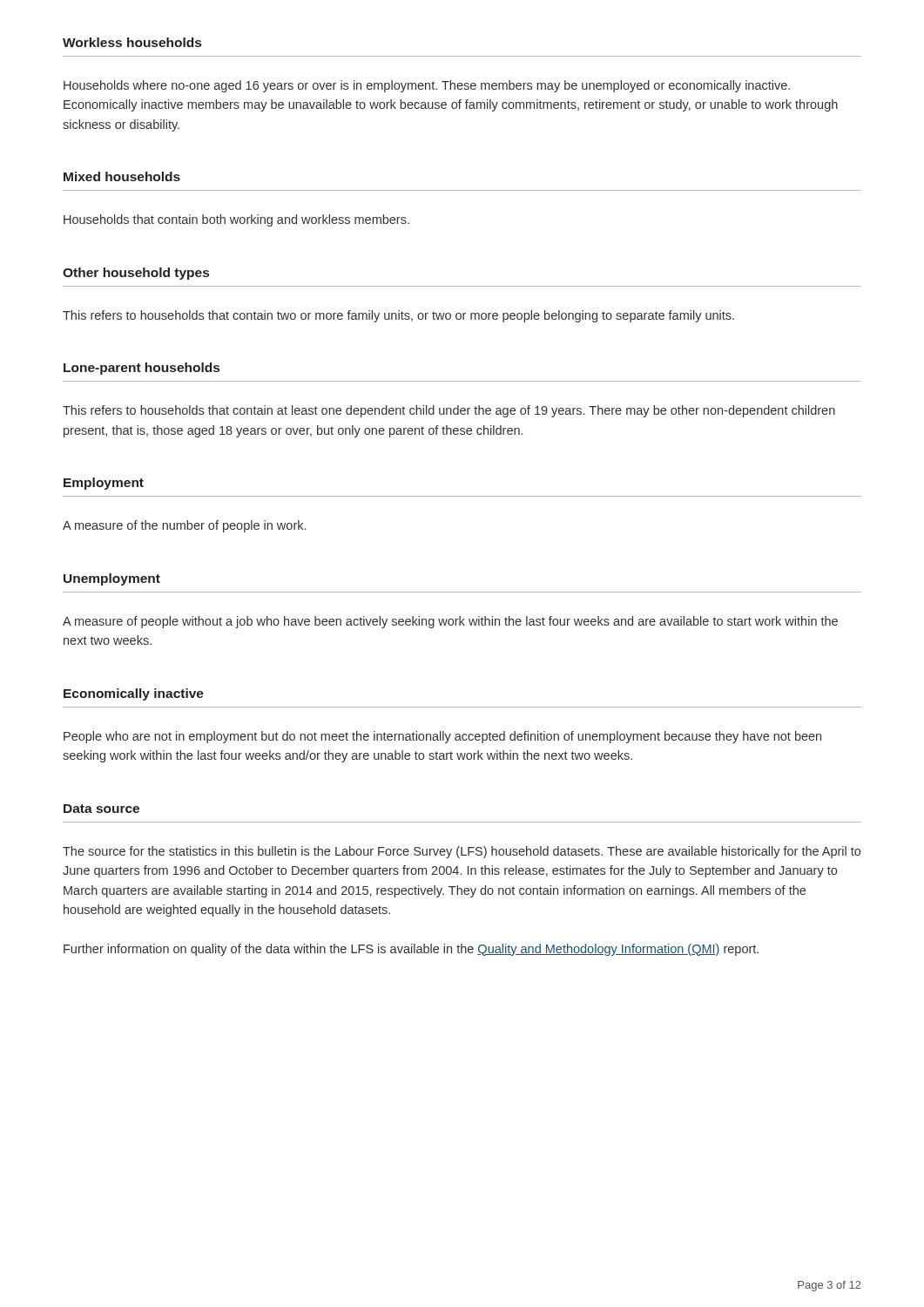Where does it say "Lone-parent households"?
The height and width of the screenshot is (1307, 924).
tap(141, 368)
